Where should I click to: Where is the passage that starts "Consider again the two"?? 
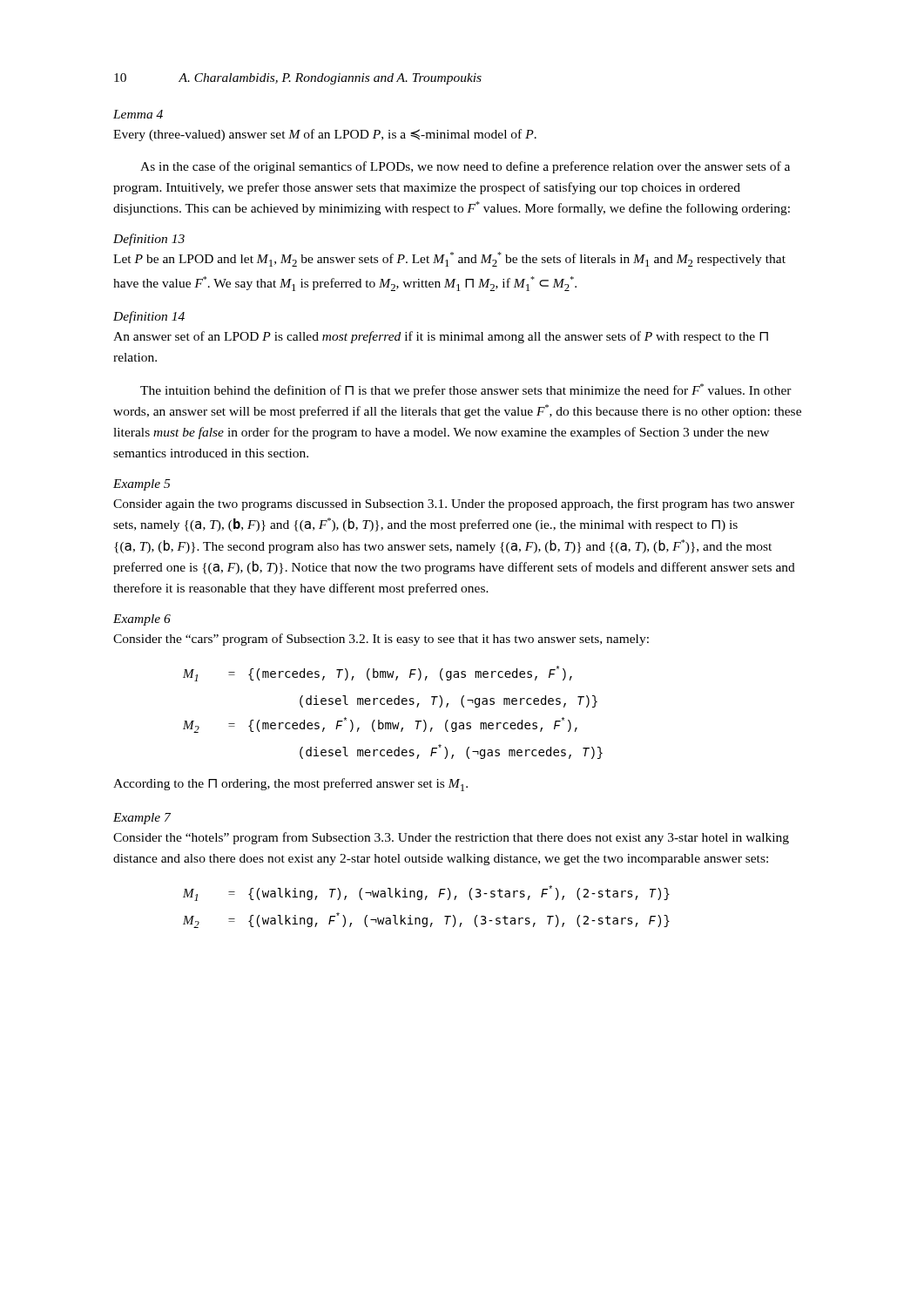[x=454, y=546]
